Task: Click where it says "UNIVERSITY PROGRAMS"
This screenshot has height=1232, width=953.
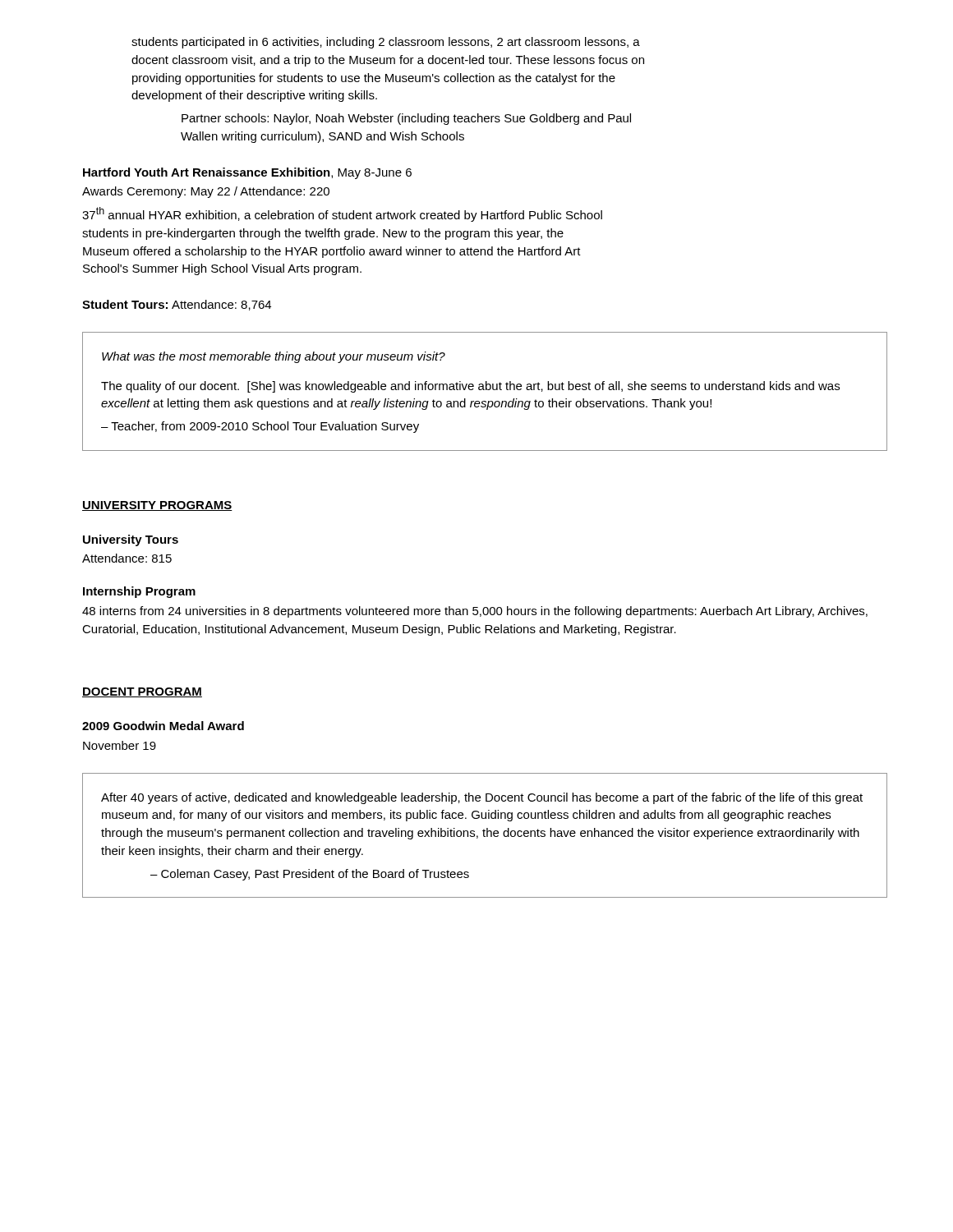Action: click(x=157, y=506)
